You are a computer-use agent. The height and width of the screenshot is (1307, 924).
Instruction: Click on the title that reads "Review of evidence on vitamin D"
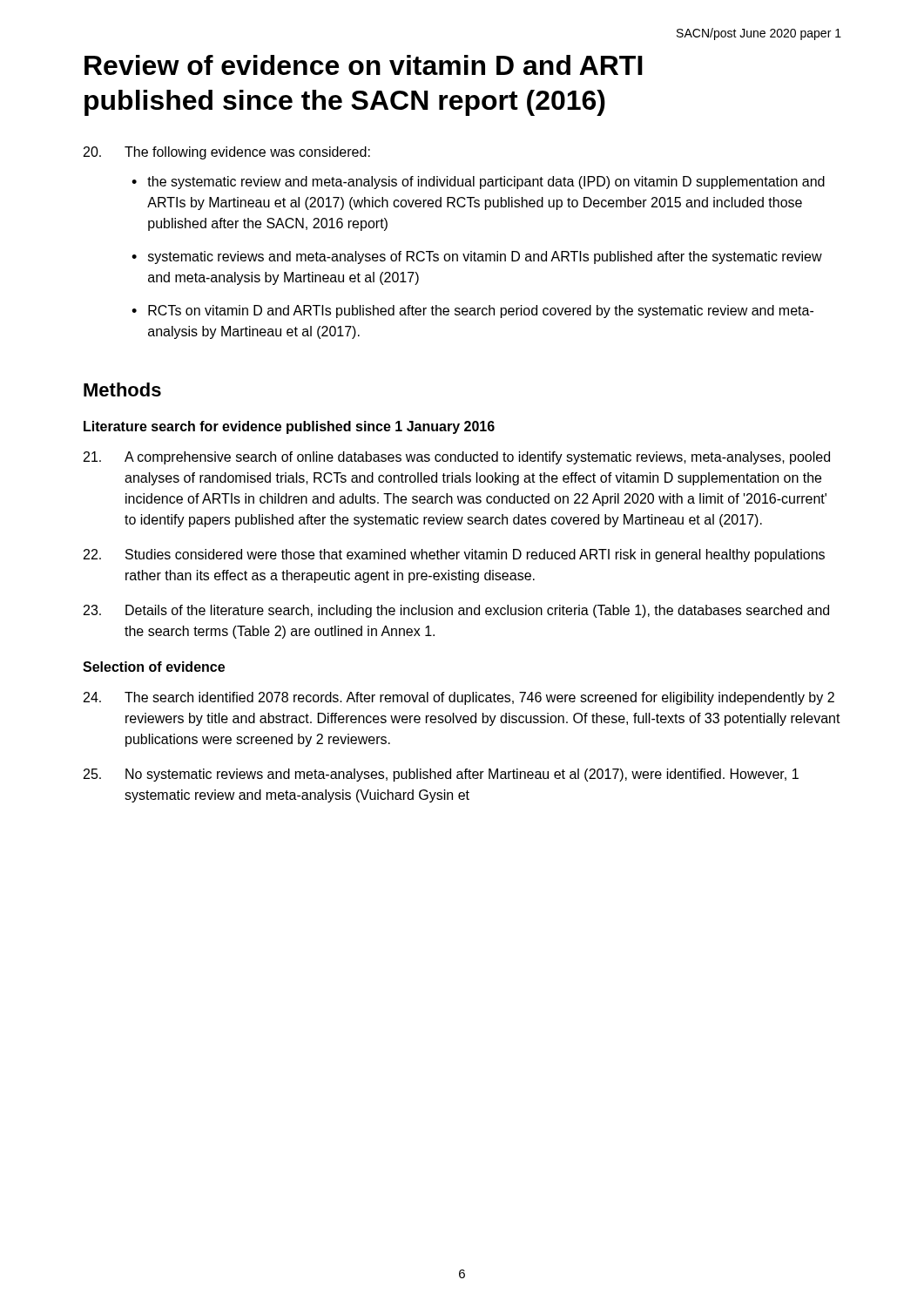[x=462, y=83]
